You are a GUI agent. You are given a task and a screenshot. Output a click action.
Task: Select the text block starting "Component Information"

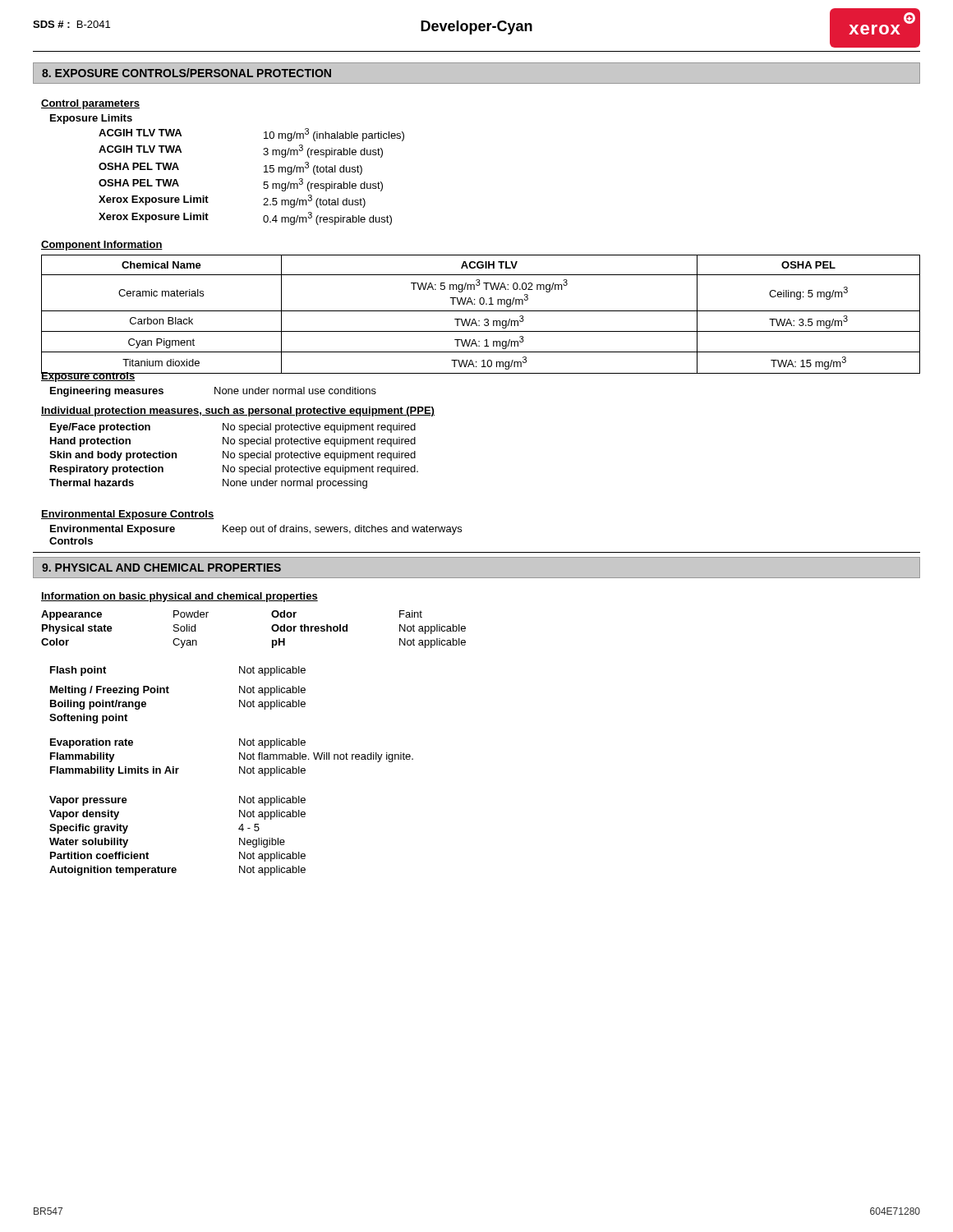[102, 244]
